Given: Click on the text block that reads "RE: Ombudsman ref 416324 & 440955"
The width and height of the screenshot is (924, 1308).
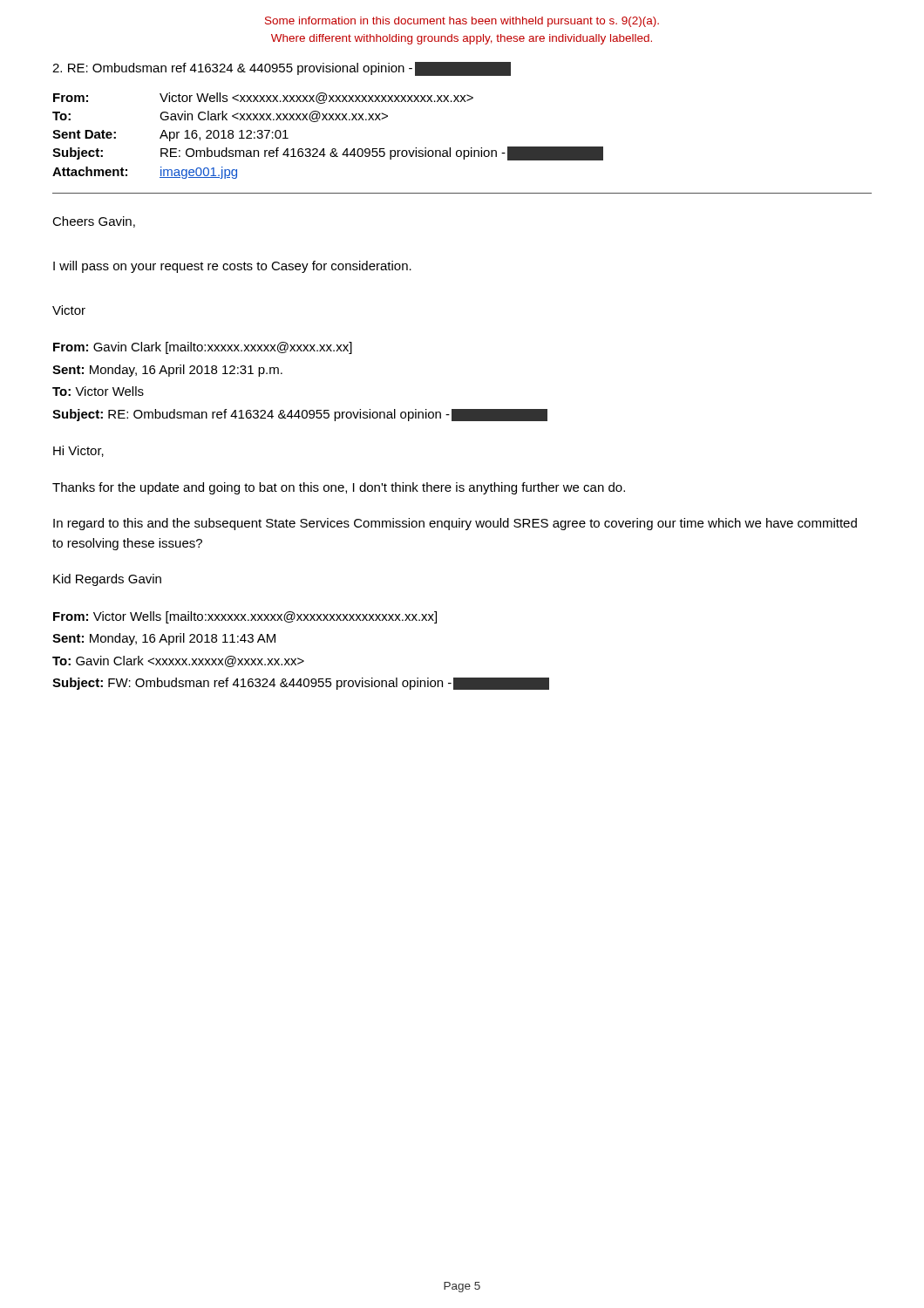Looking at the screenshot, I should [281, 68].
